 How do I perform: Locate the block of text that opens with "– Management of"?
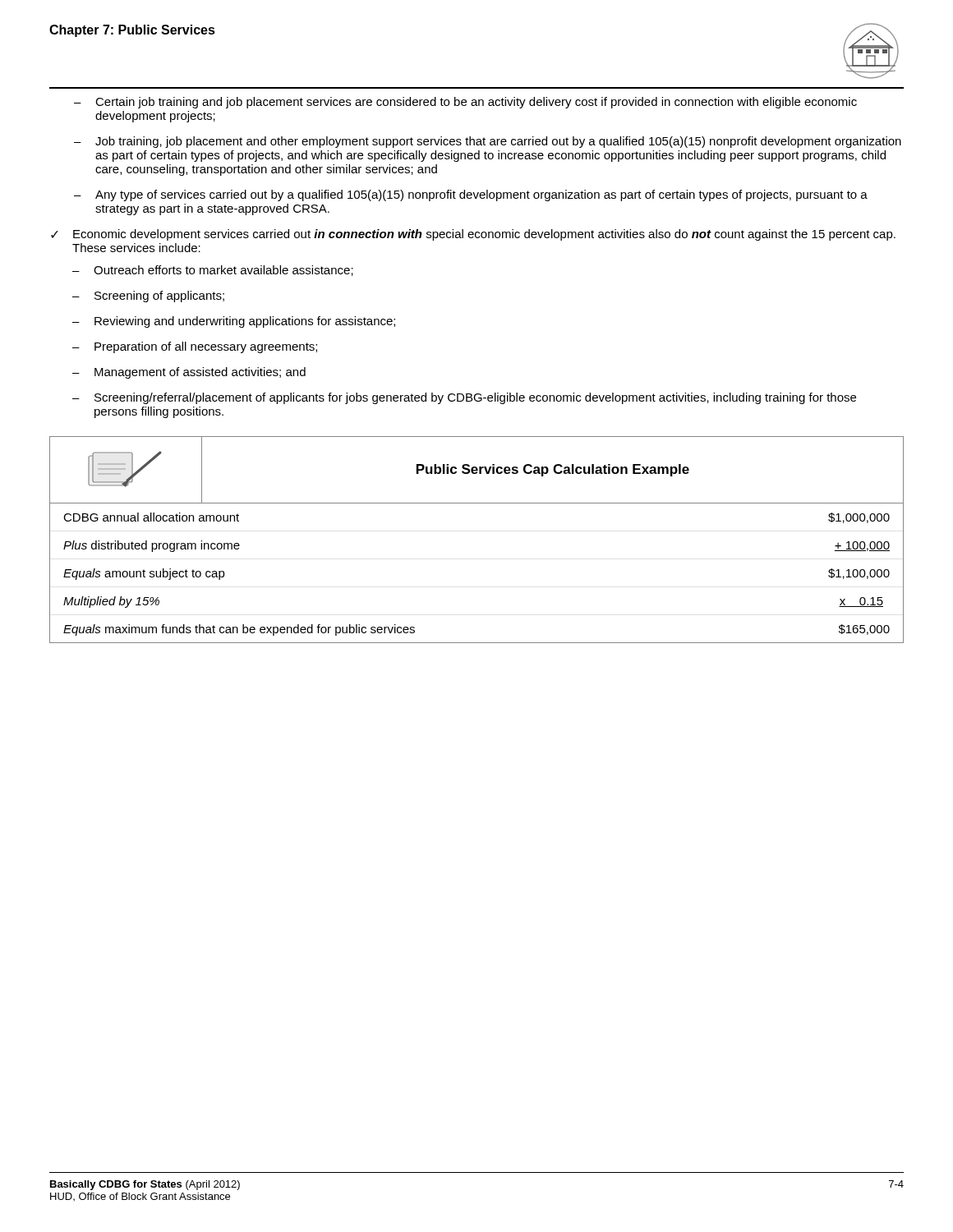[189, 373]
